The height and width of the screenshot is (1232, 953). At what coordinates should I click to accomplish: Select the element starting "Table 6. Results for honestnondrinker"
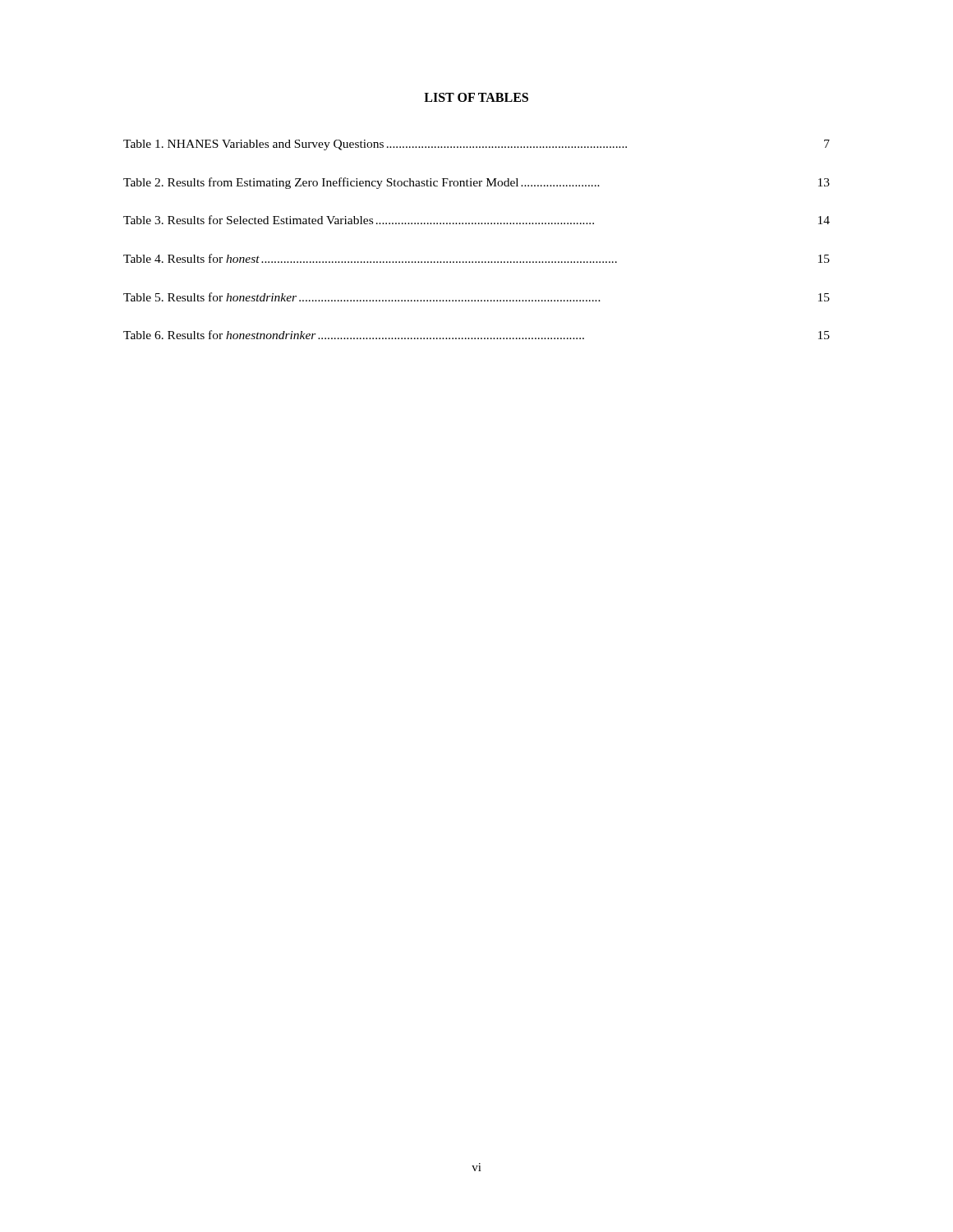click(x=476, y=335)
